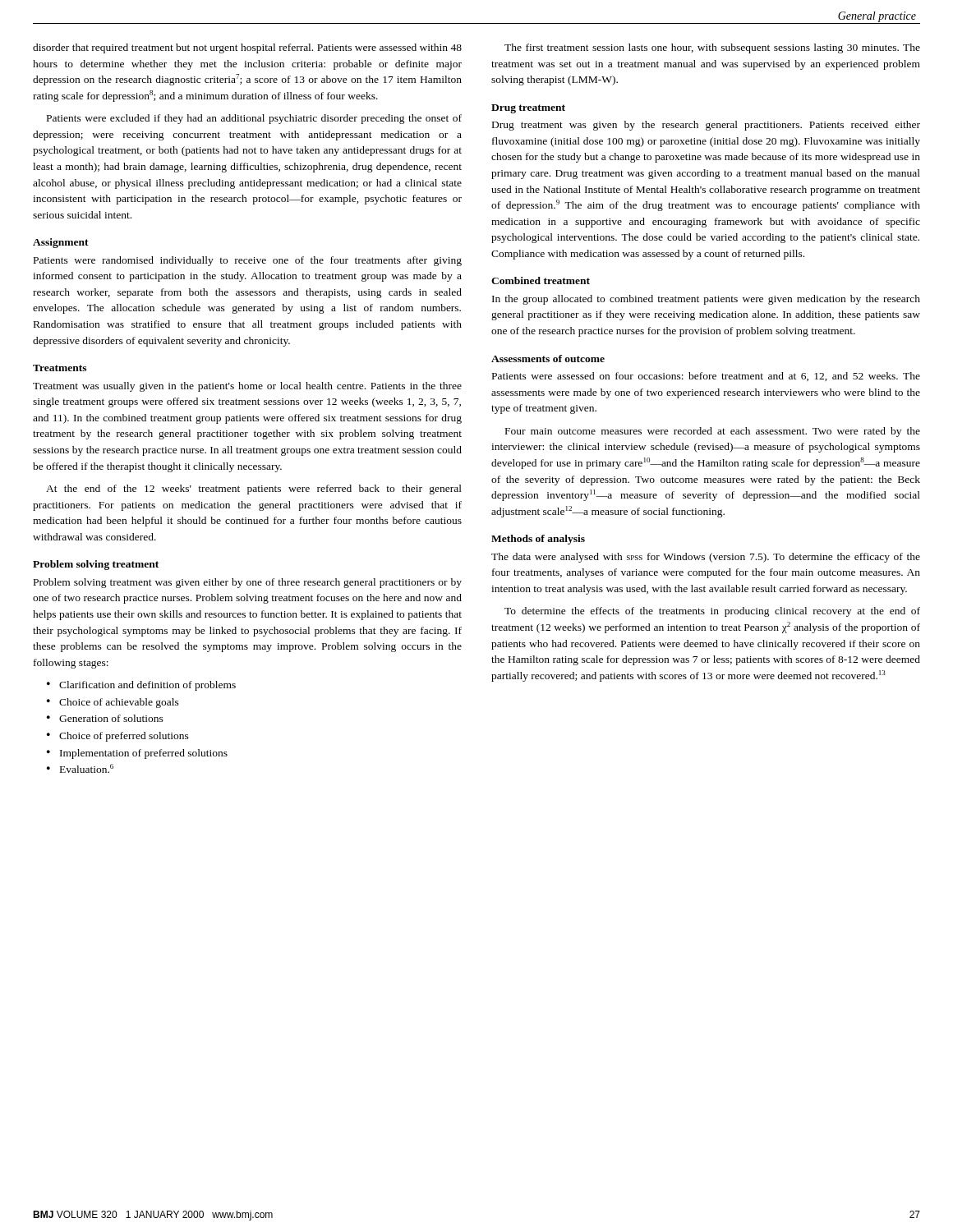Locate the region starting "Generation of solutions"
Viewport: 953px width, 1232px height.
[x=111, y=719]
